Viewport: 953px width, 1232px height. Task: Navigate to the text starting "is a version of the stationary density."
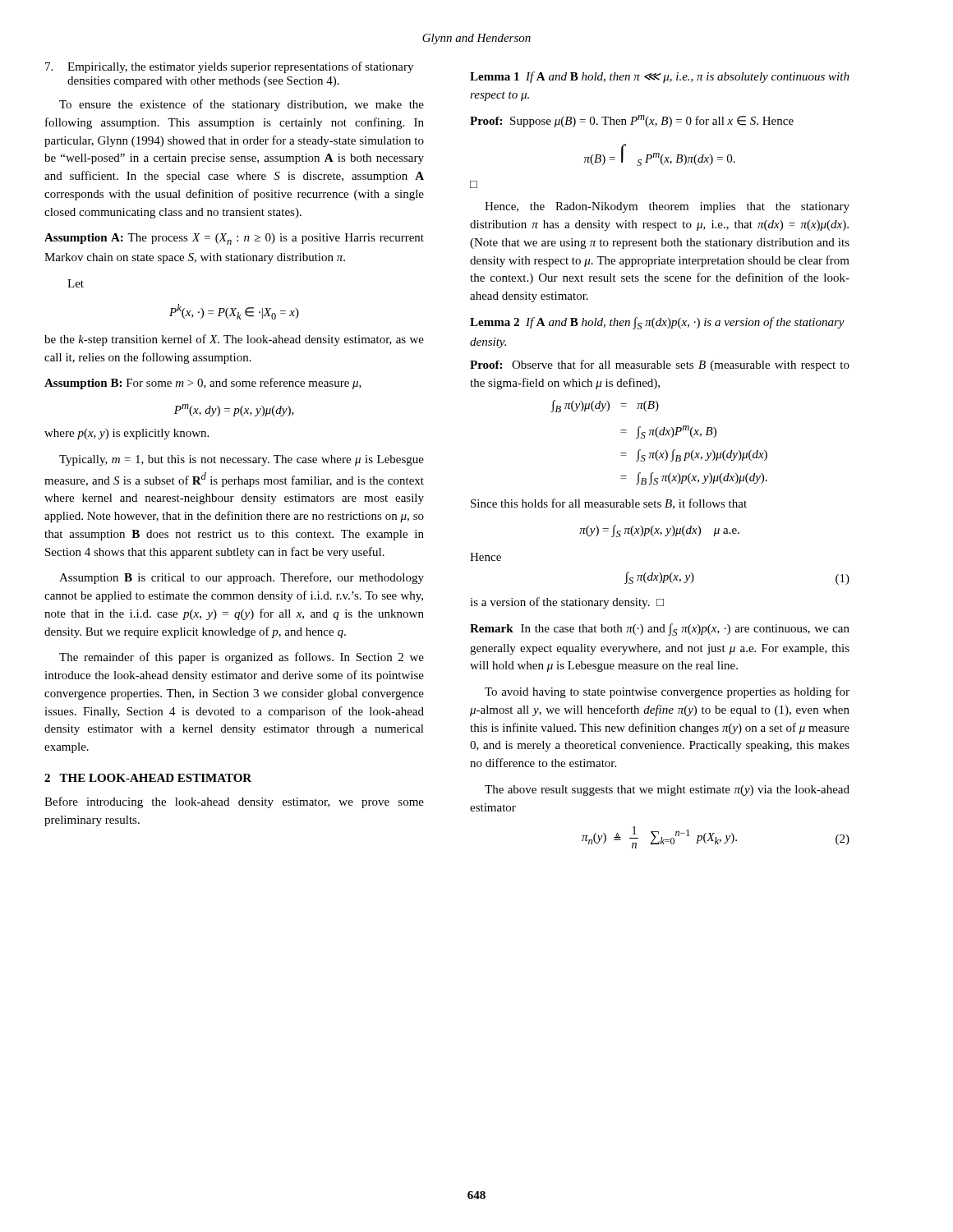point(660,603)
